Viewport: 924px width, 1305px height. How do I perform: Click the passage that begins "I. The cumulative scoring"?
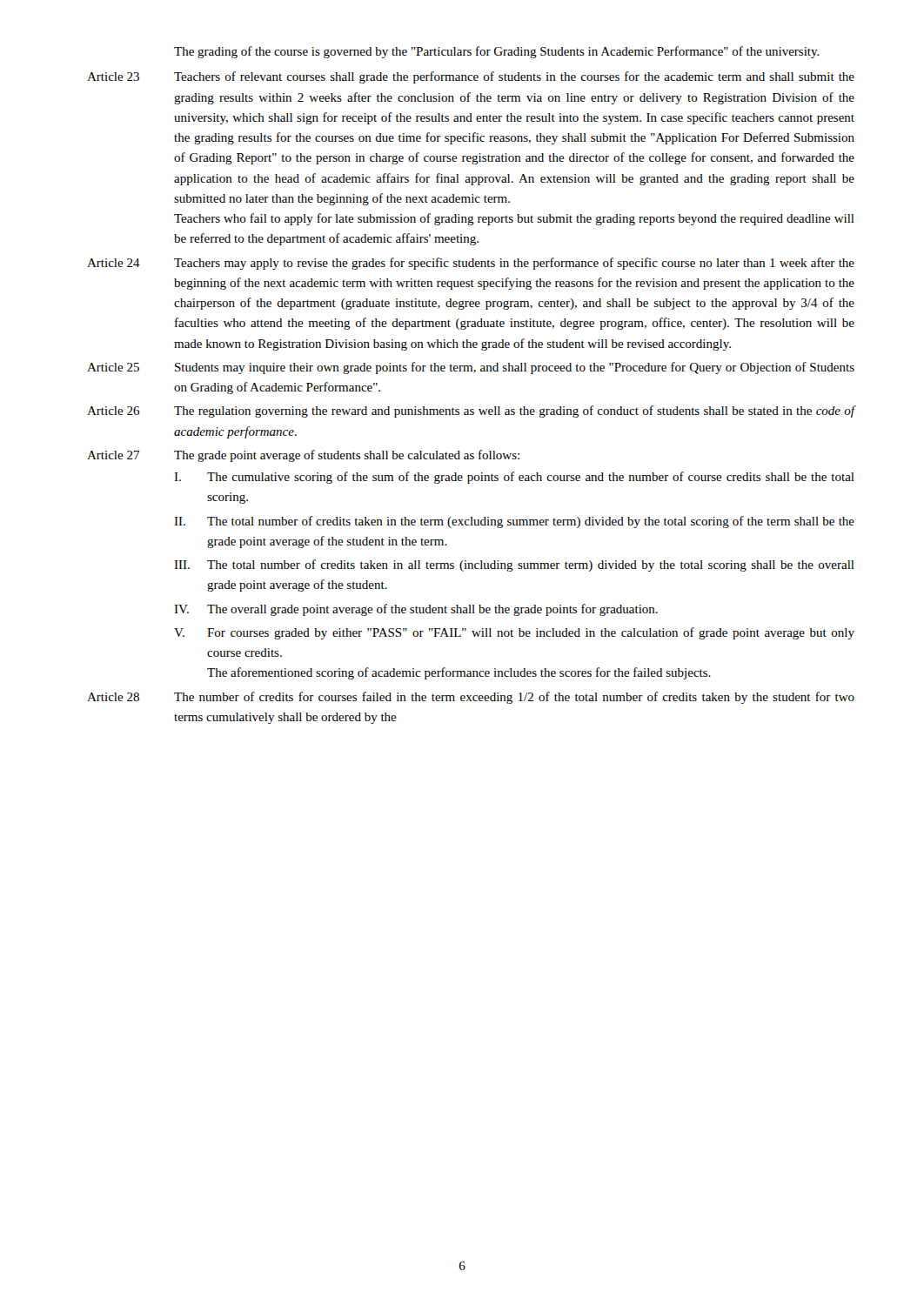514,487
